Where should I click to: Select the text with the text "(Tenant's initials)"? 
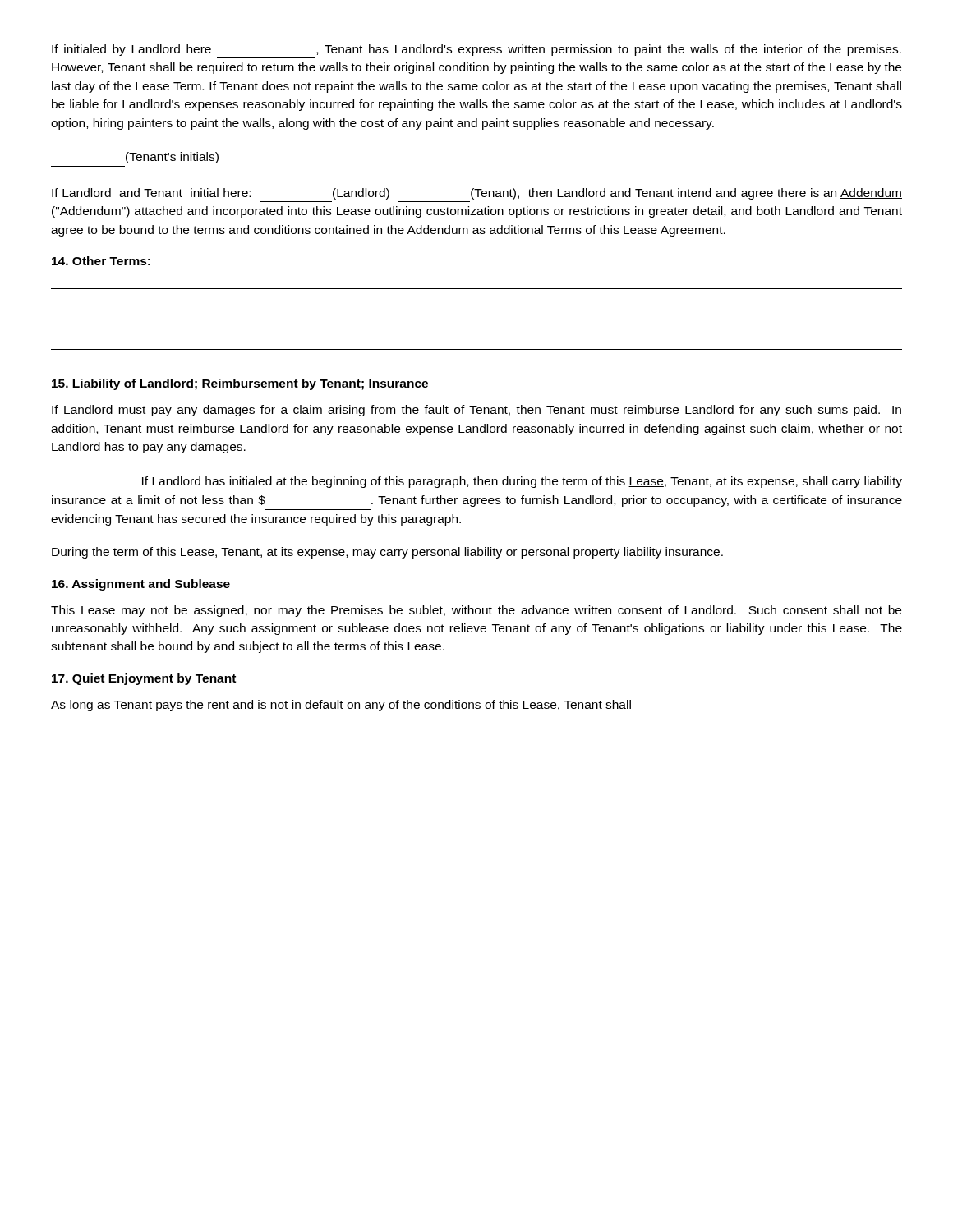(135, 157)
